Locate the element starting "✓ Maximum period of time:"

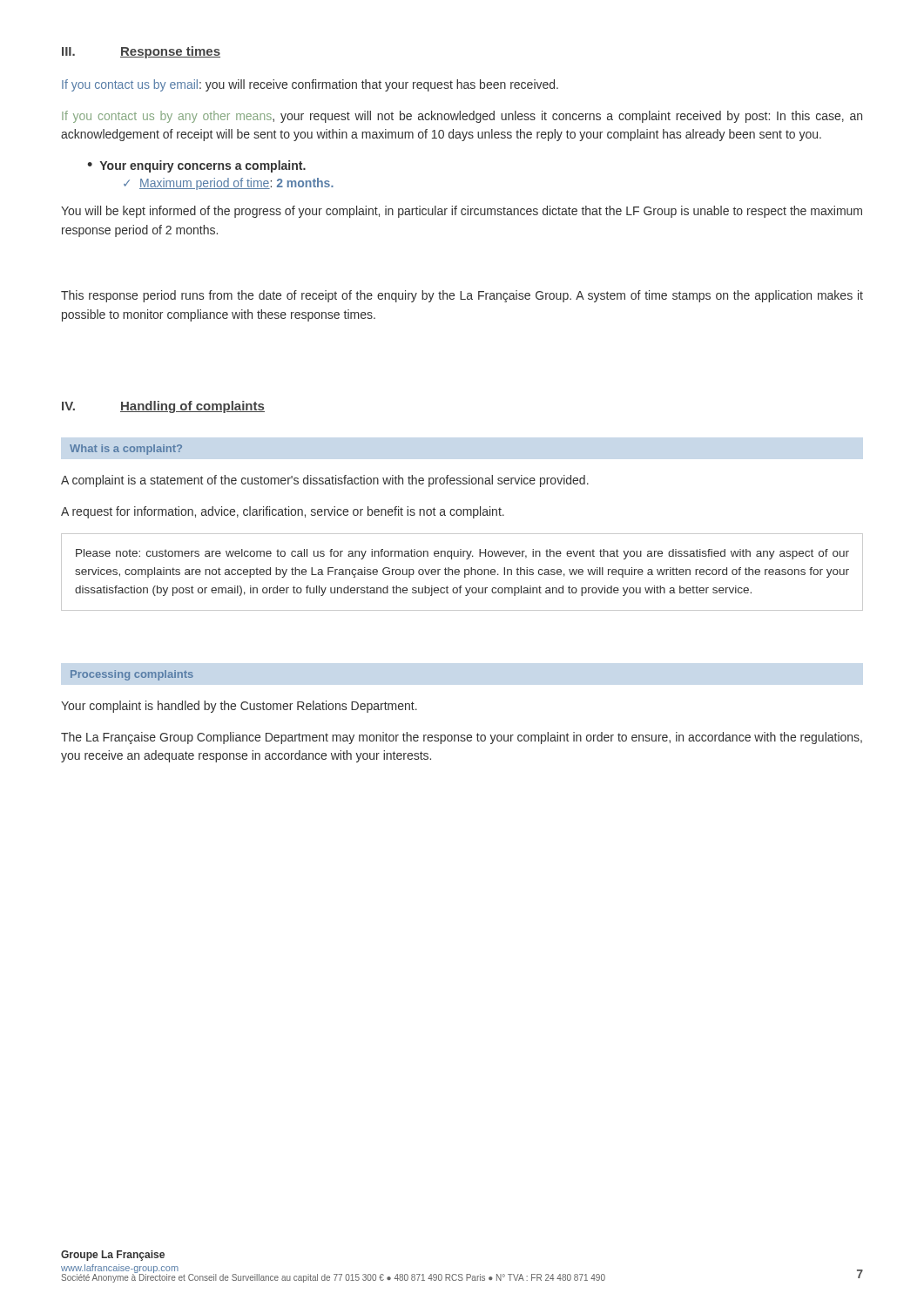(228, 183)
